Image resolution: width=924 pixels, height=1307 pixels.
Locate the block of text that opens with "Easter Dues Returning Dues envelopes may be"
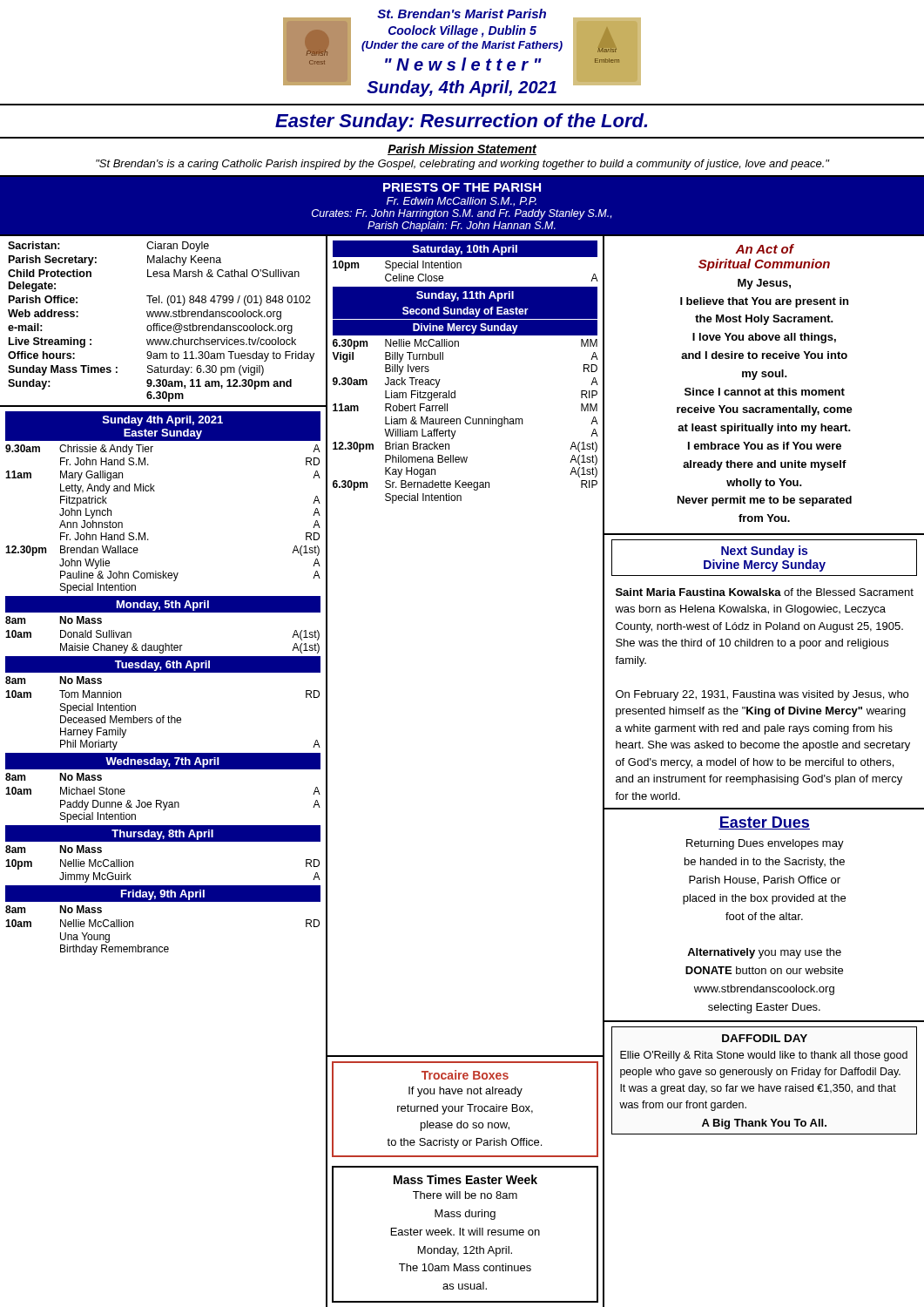[x=764, y=915]
